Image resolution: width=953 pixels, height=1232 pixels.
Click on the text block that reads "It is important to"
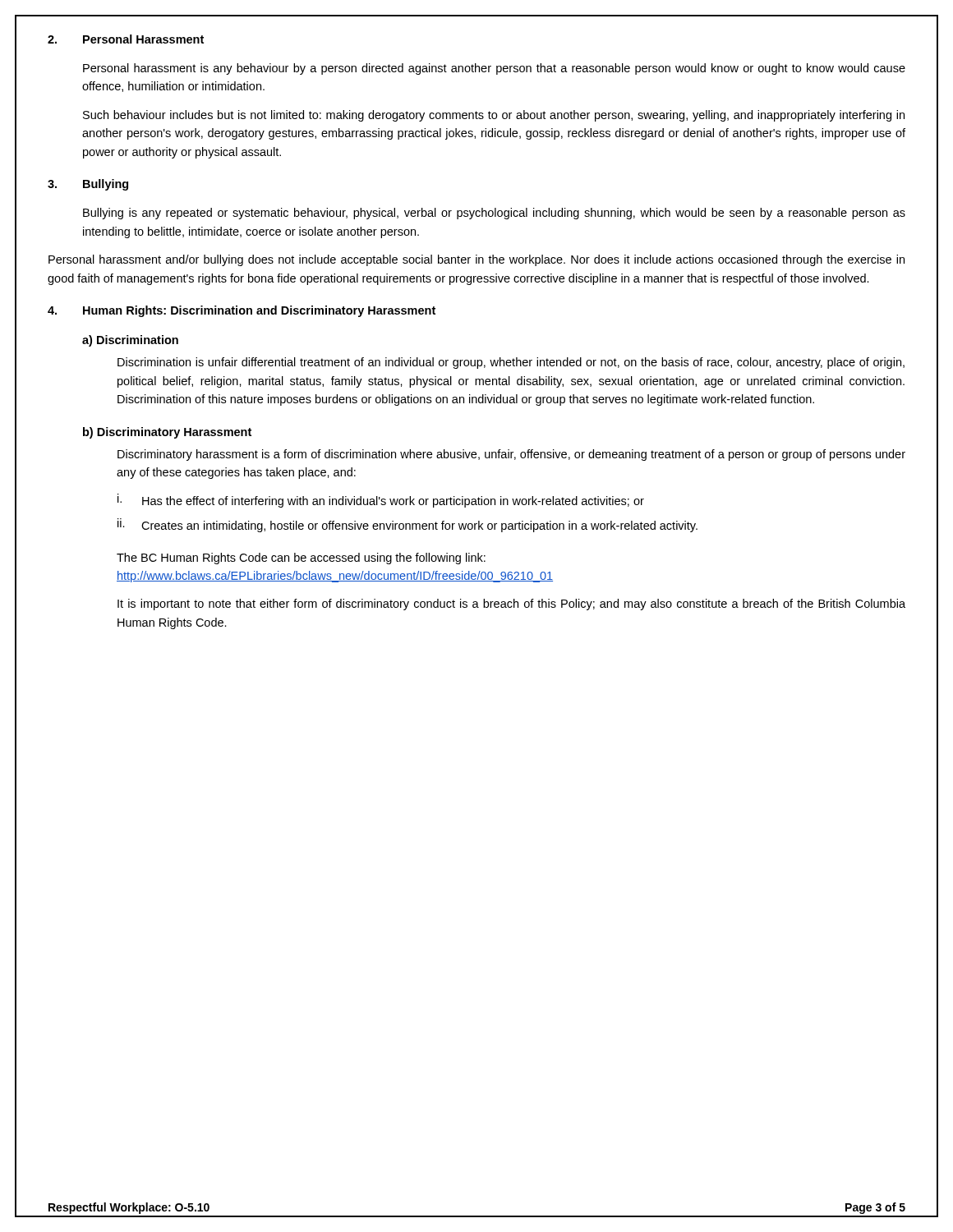[511, 613]
